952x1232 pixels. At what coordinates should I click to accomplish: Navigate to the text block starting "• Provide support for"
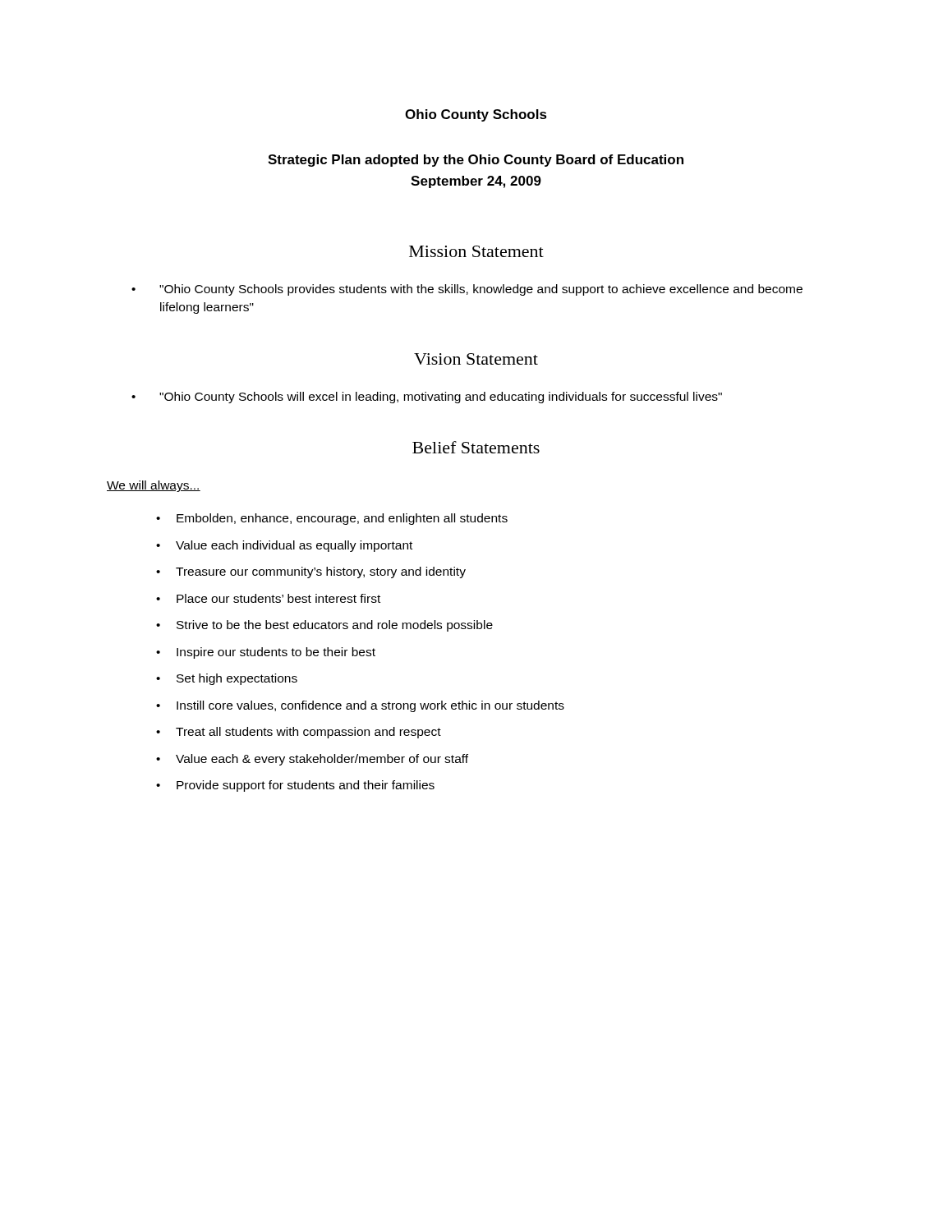tap(295, 785)
